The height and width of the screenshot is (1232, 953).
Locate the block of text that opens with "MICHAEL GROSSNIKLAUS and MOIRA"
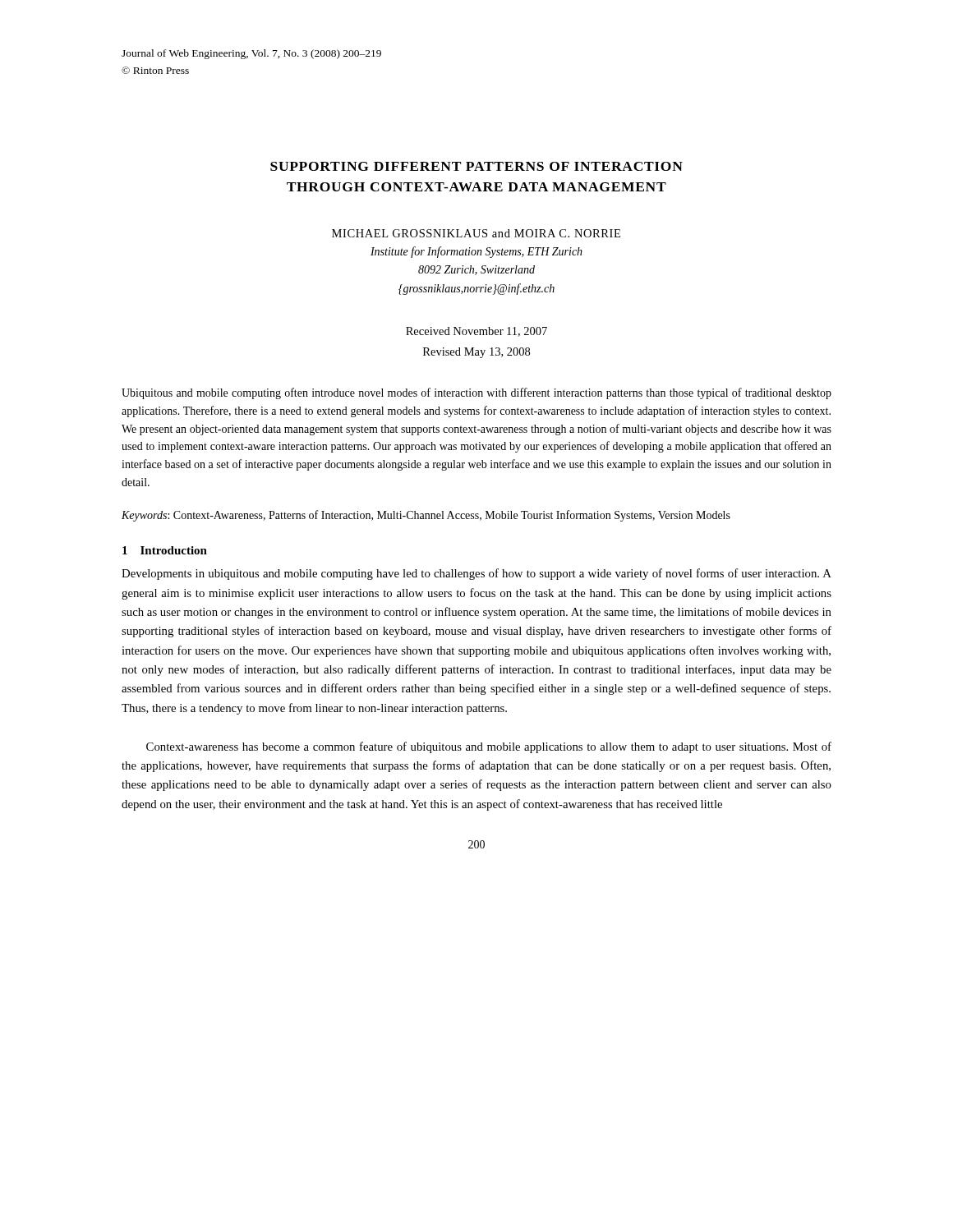click(476, 261)
